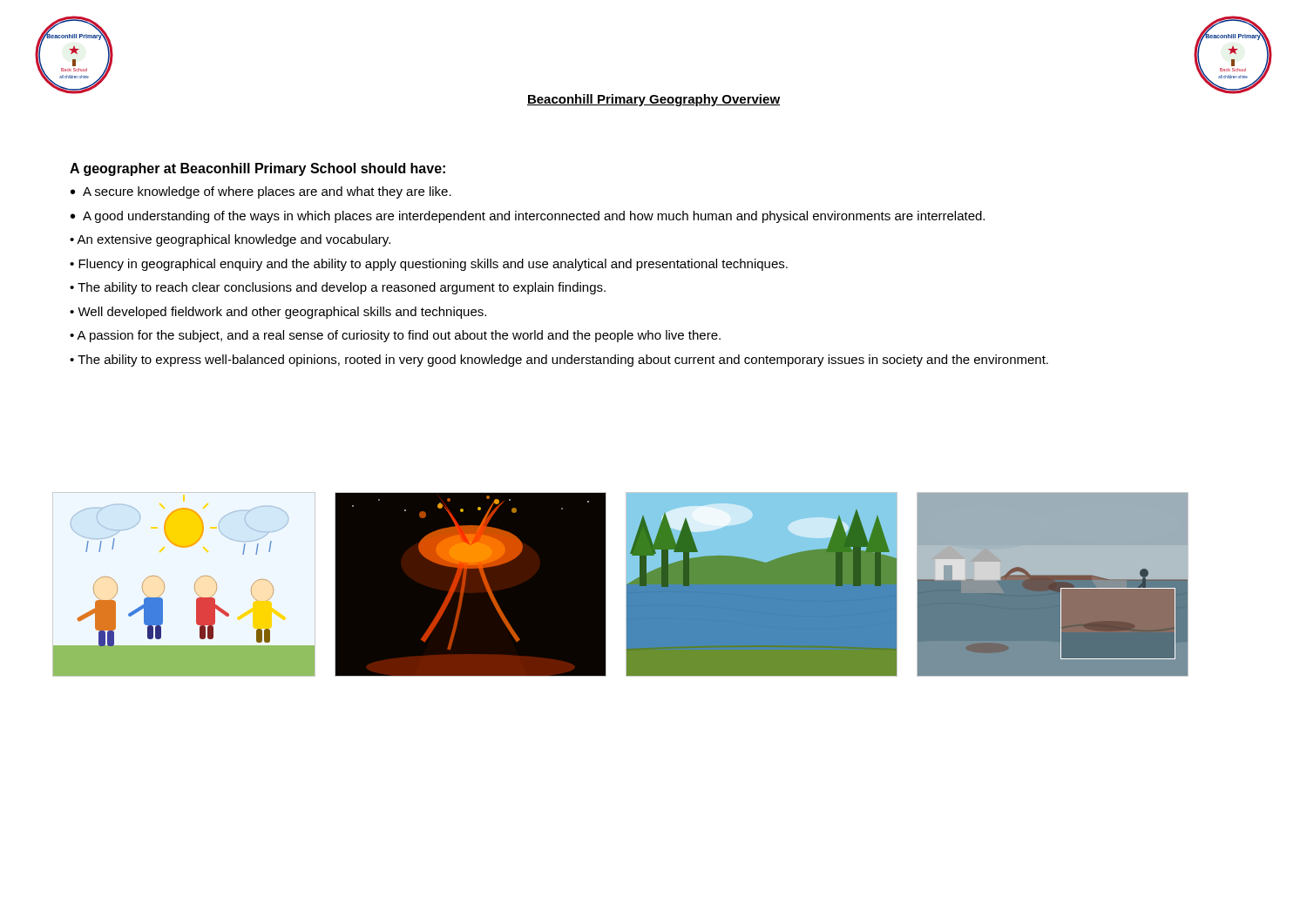
Task: Select the list item with the text "• Fluency in"
Action: (429, 263)
